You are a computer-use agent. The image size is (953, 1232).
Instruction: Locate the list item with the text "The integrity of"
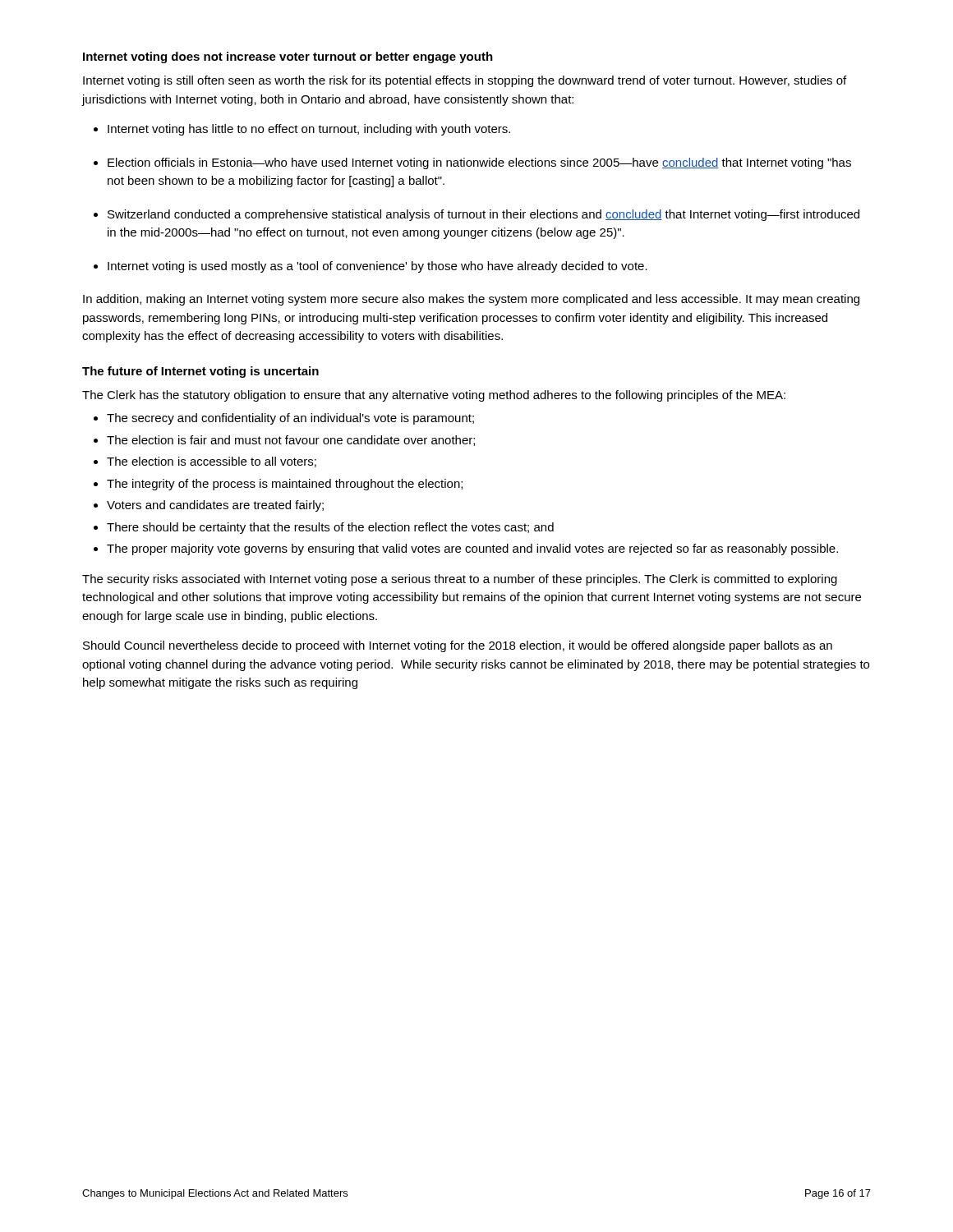285,483
